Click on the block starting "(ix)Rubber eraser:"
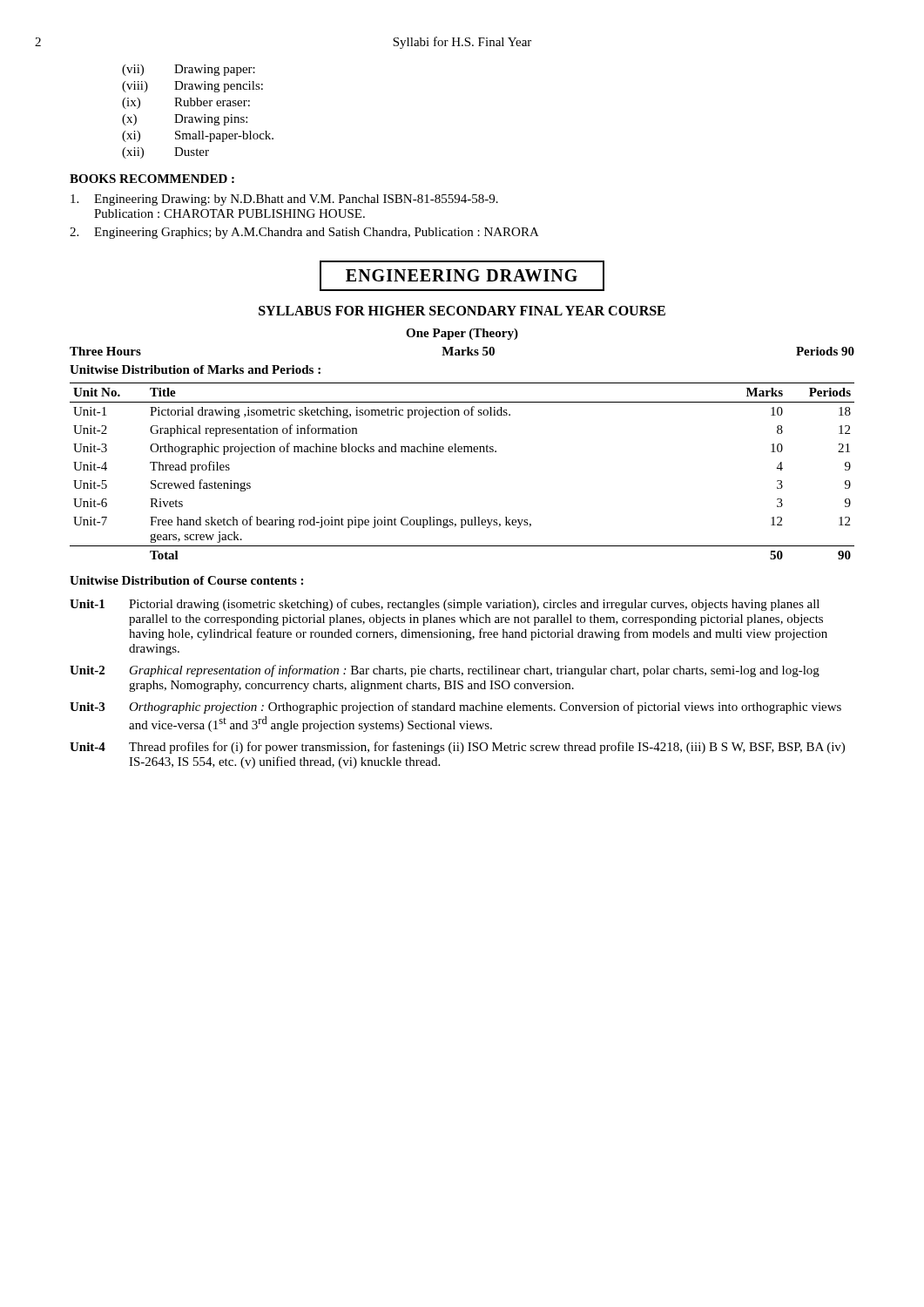 186,102
